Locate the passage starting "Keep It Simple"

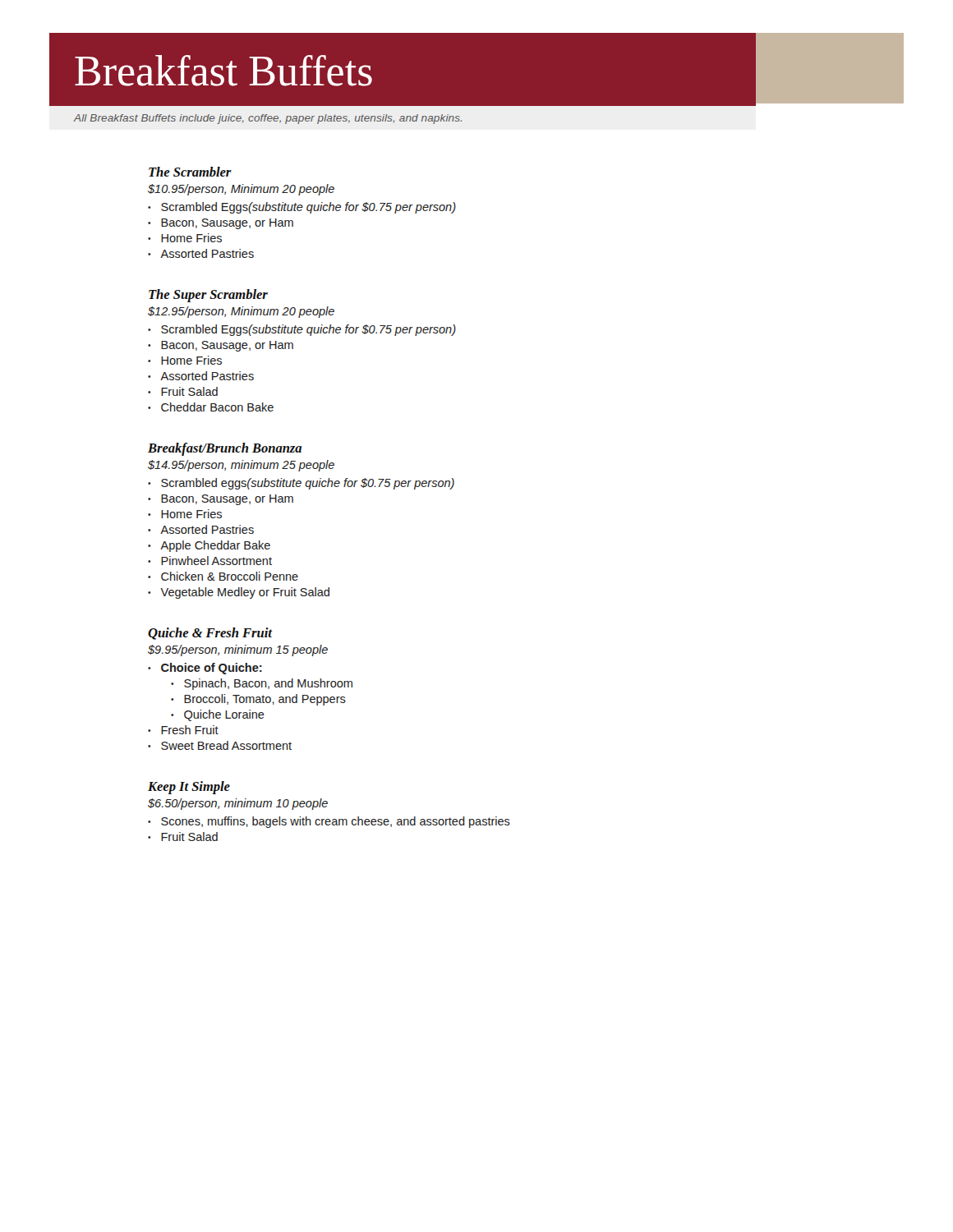pos(189,786)
